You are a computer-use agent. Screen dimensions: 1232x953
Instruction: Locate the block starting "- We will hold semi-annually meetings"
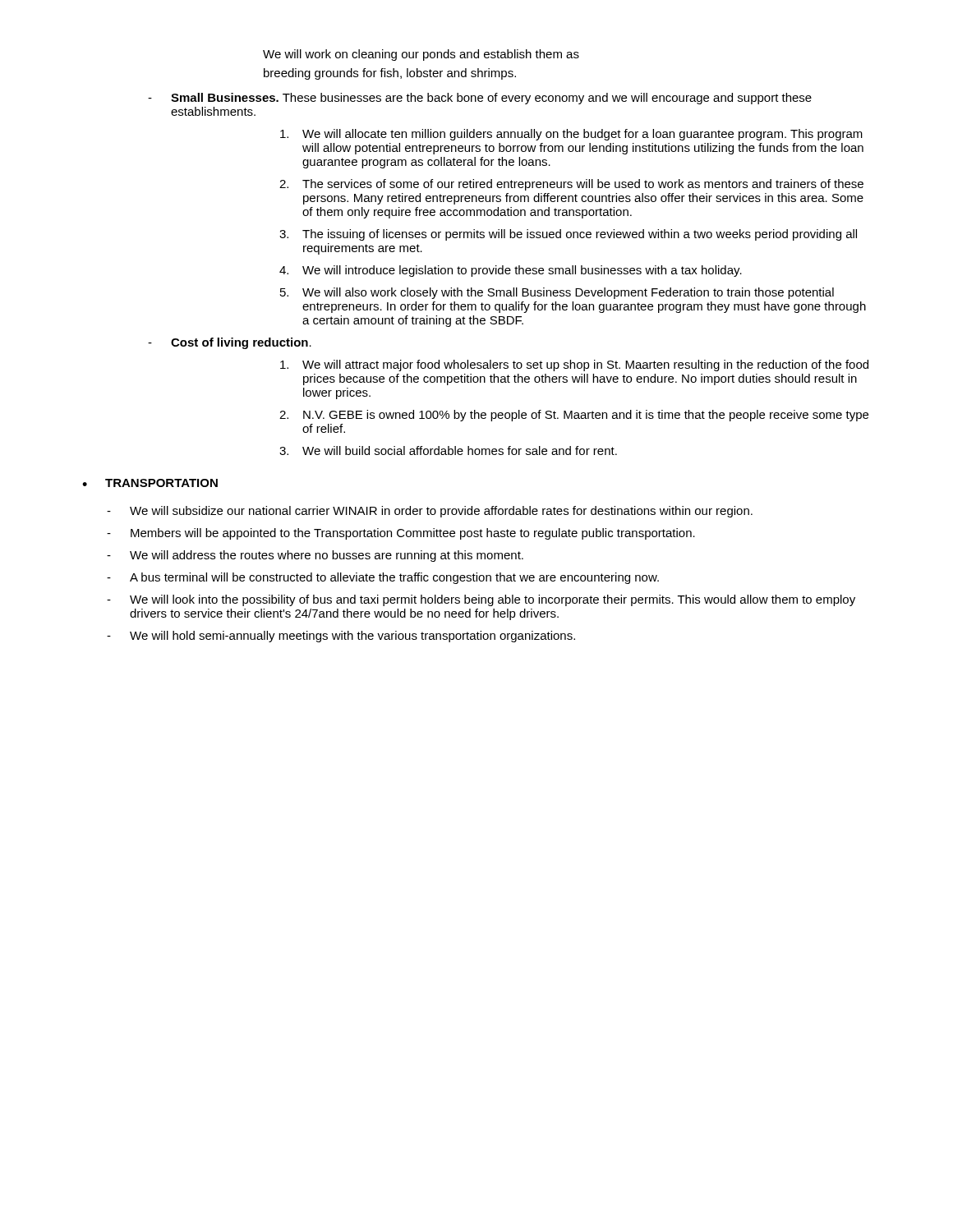pos(489,635)
